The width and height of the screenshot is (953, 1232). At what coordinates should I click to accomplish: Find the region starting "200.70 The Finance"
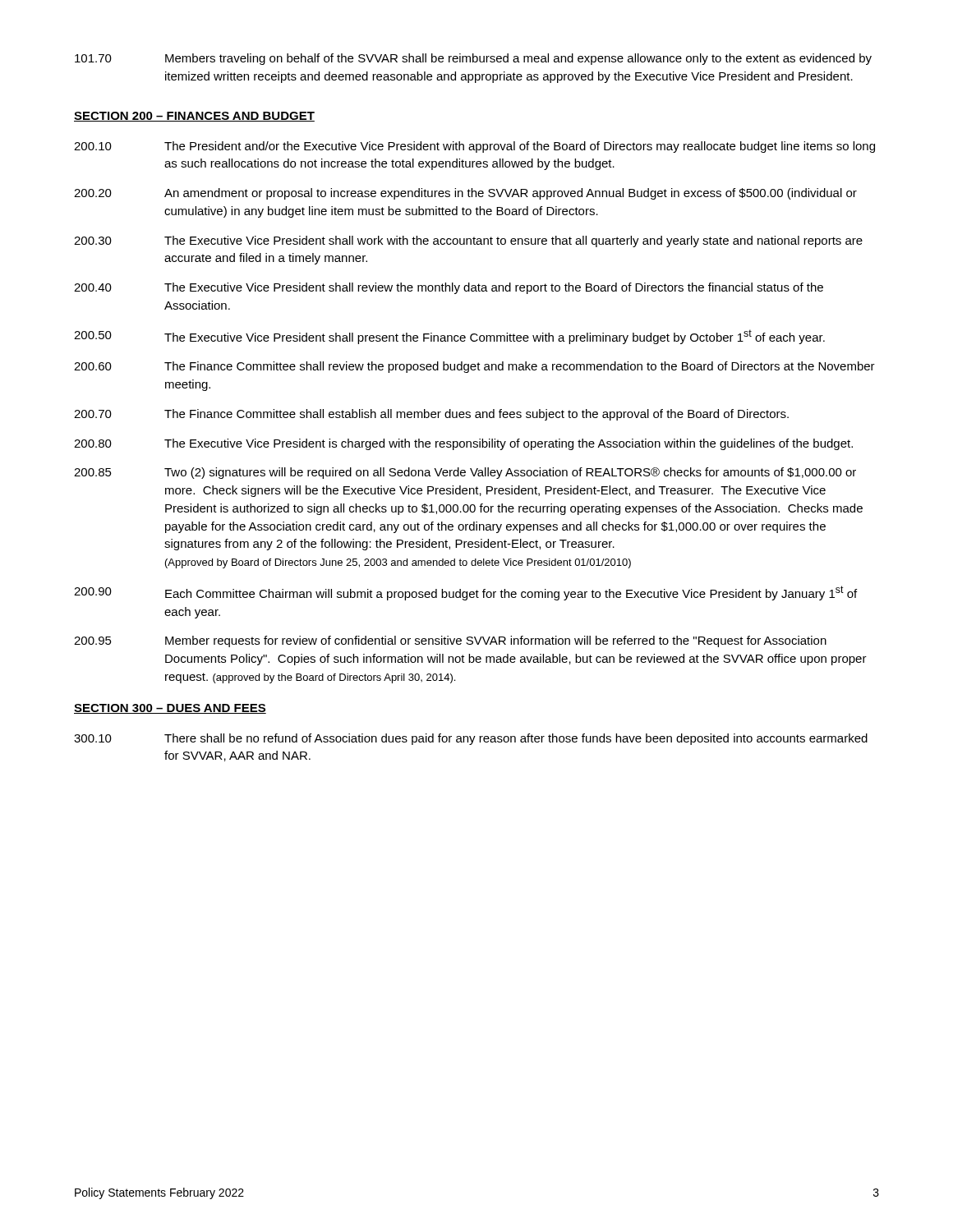coord(476,414)
